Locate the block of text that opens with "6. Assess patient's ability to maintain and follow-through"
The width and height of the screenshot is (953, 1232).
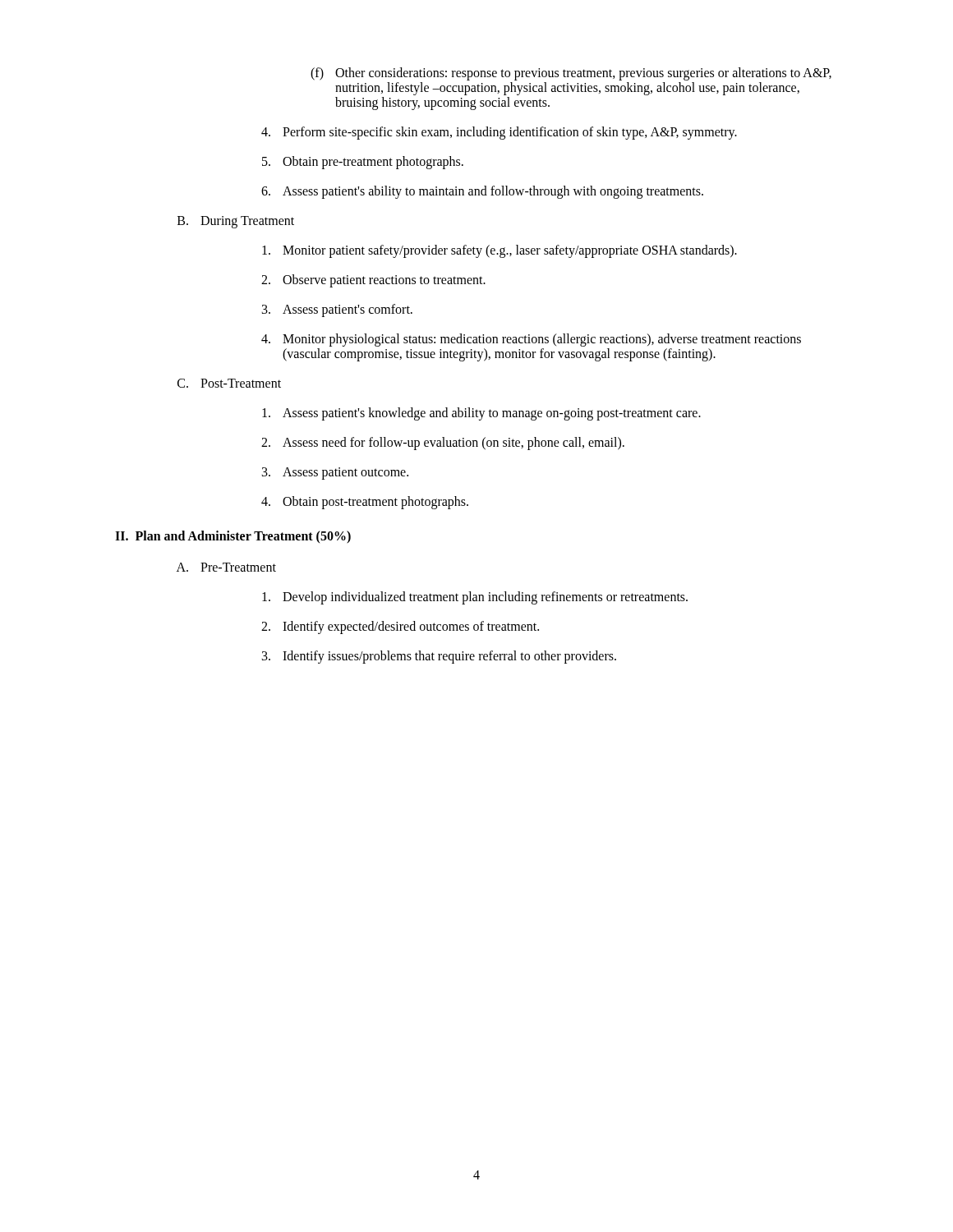(x=534, y=191)
